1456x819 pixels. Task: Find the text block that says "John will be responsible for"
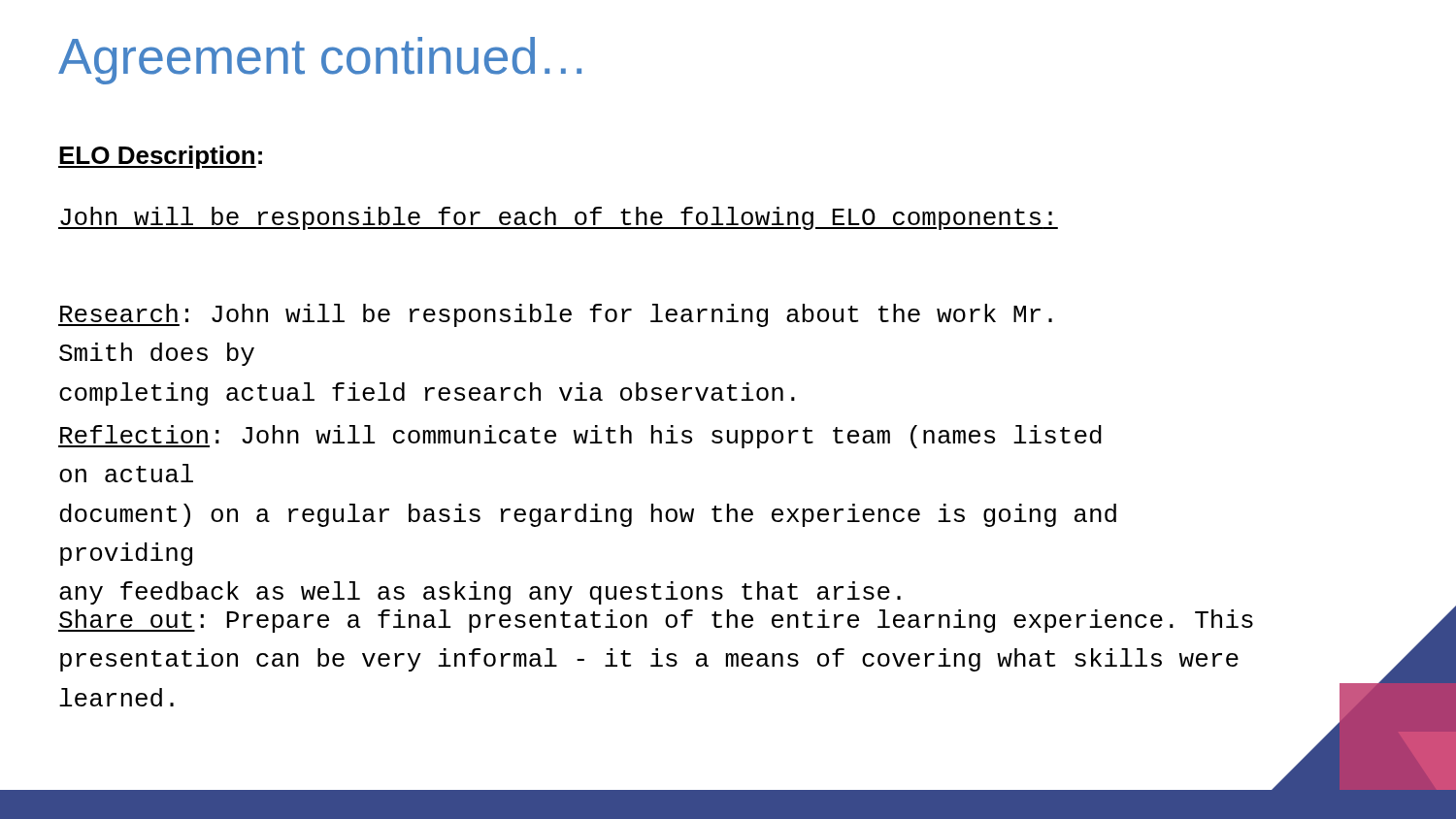[592, 218]
